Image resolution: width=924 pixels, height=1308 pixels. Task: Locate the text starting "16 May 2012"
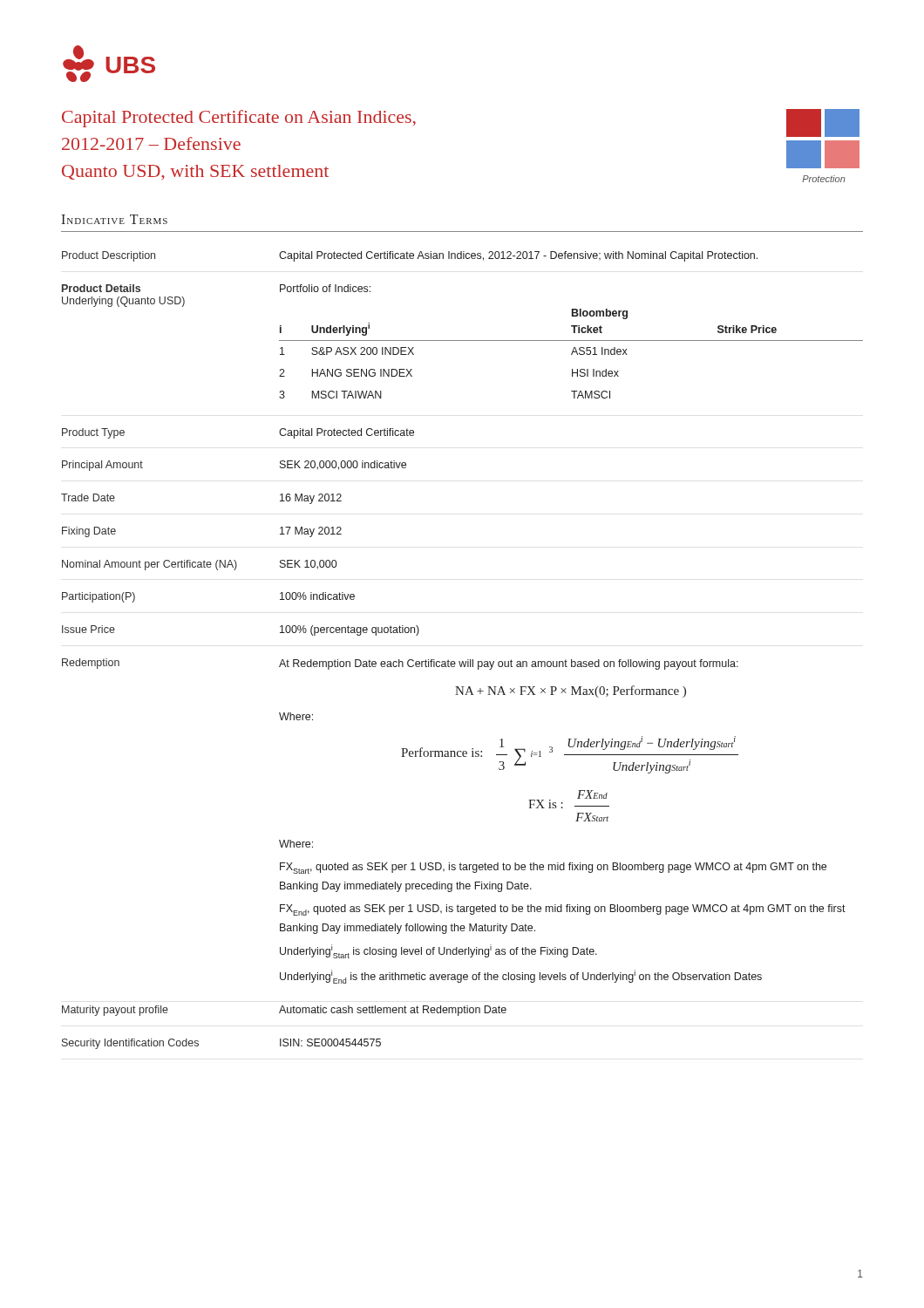click(x=310, y=498)
